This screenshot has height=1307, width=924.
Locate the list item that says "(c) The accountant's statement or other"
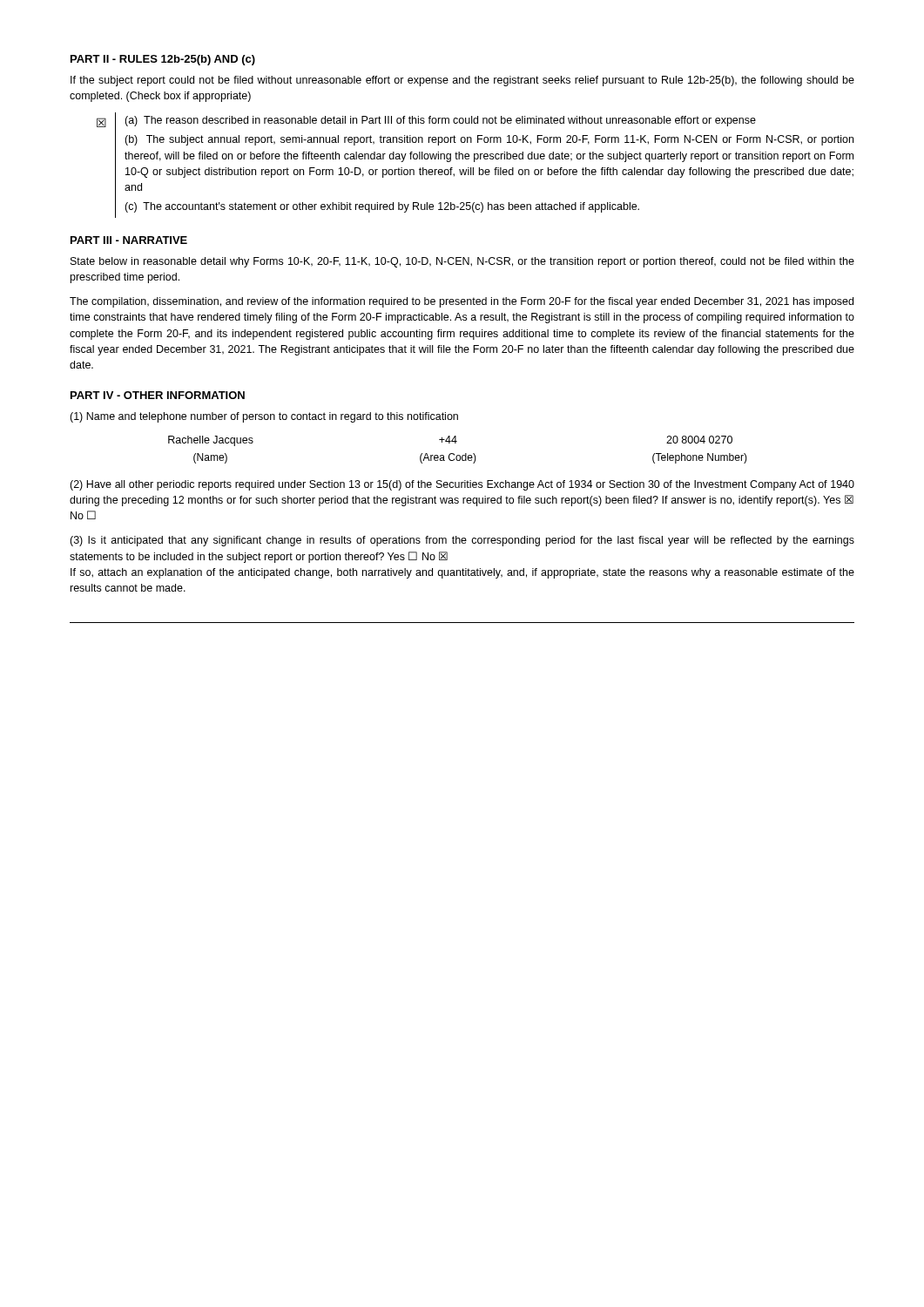point(382,206)
